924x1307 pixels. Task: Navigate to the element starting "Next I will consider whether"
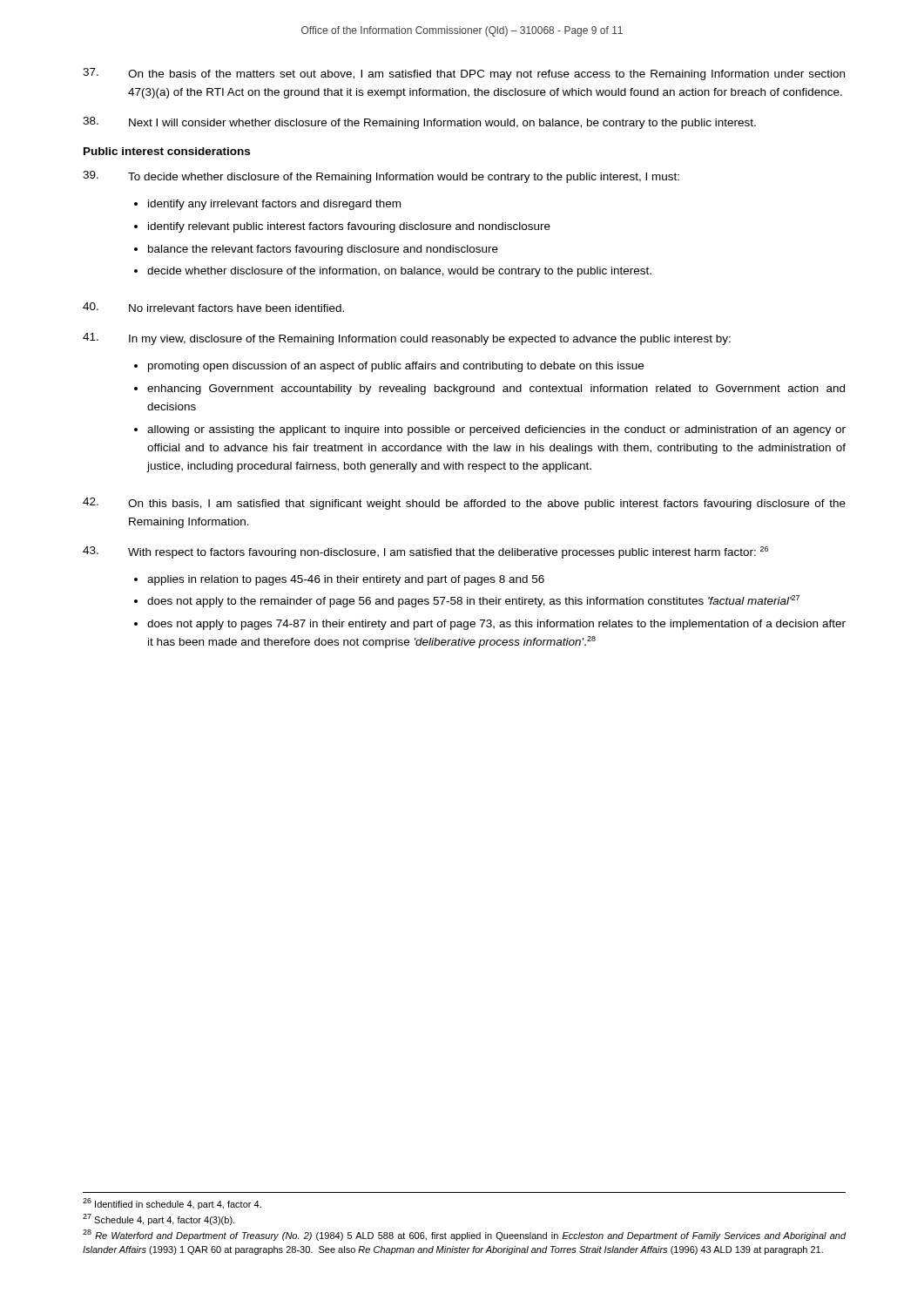[464, 123]
